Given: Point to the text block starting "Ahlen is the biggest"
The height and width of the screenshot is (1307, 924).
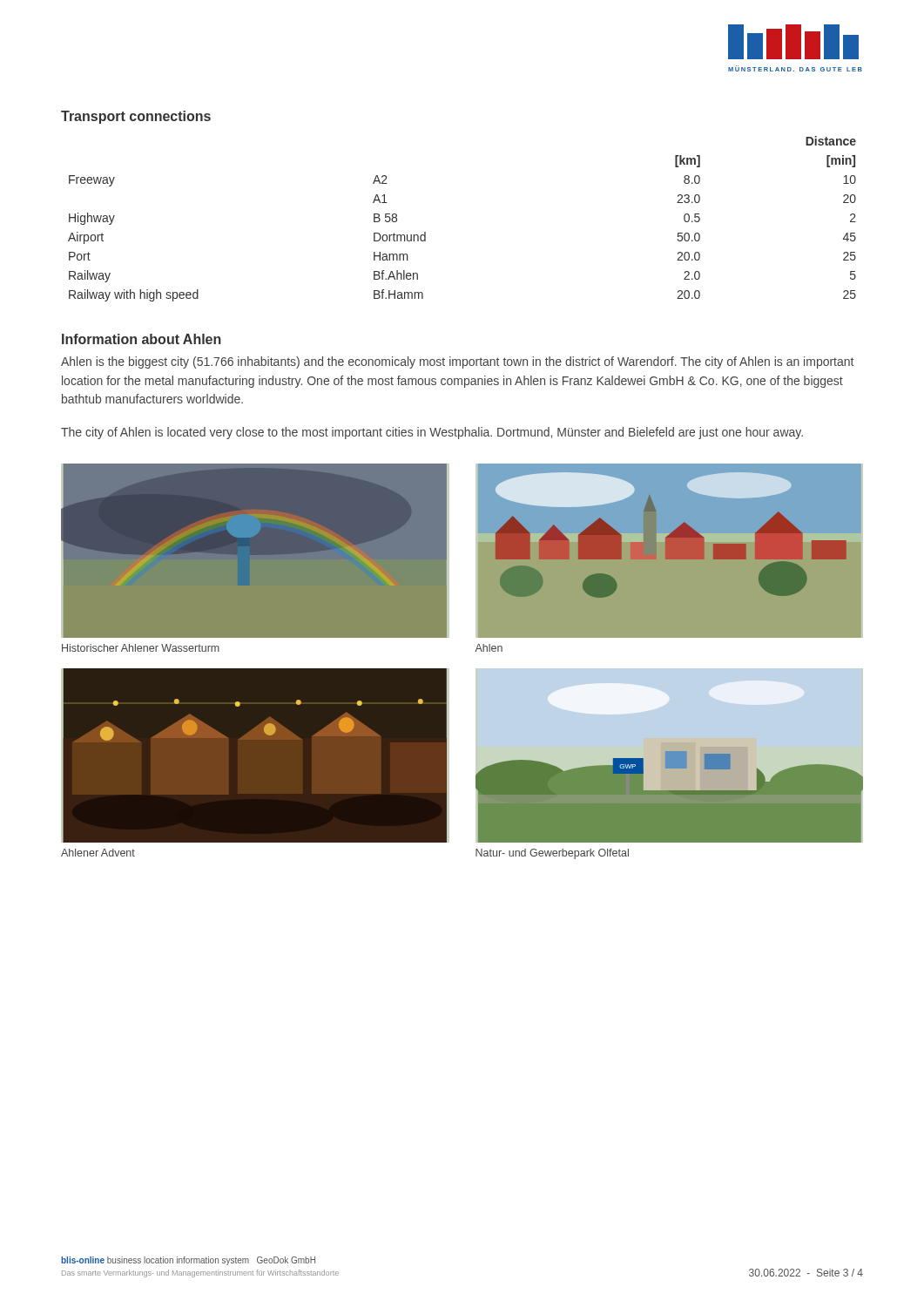Looking at the screenshot, I should click(457, 380).
